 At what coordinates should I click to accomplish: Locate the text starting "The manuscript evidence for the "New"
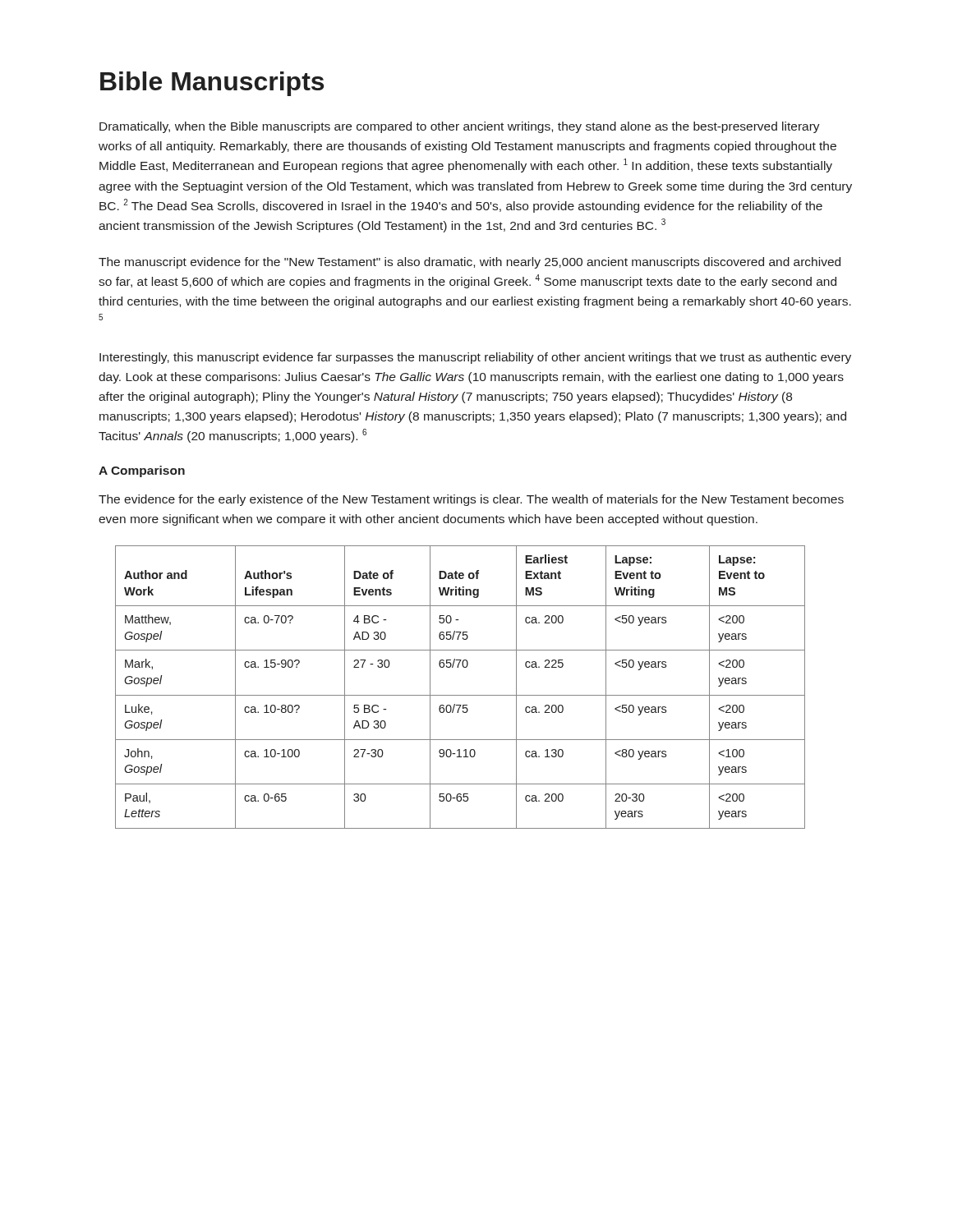[475, 288]
